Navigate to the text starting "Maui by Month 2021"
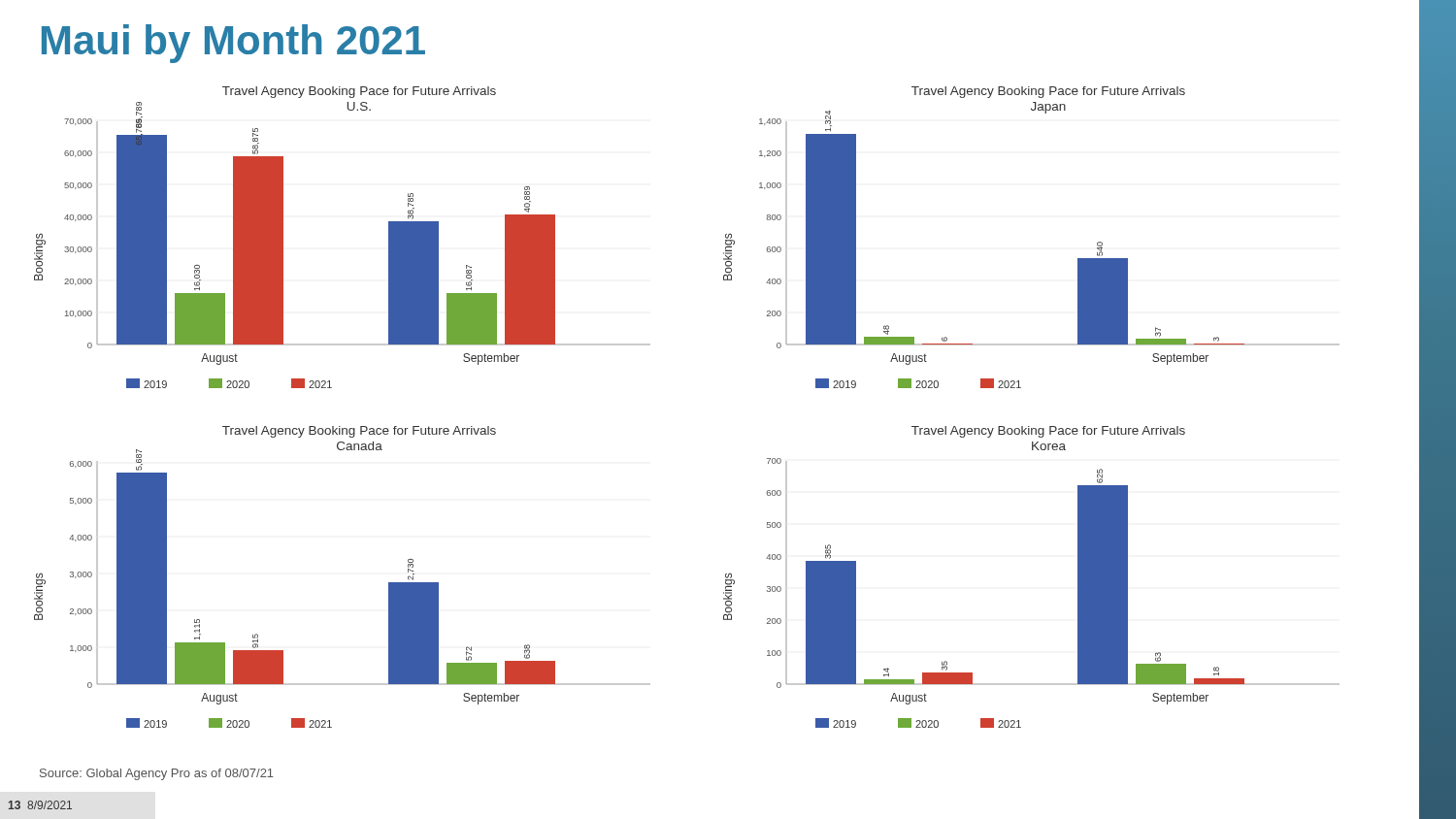 [233, 40]
